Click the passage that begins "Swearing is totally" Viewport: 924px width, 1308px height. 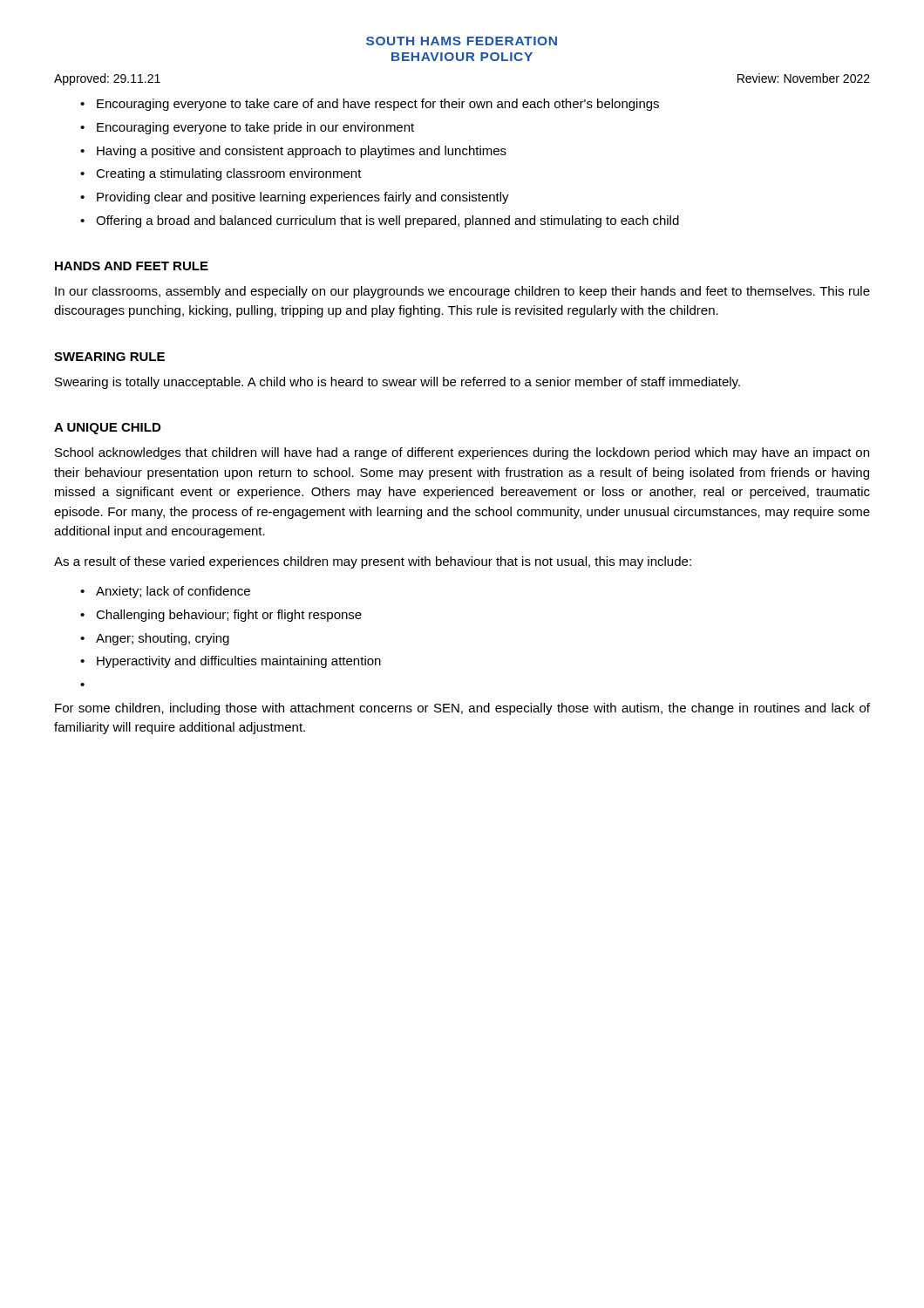pos(398,381)
